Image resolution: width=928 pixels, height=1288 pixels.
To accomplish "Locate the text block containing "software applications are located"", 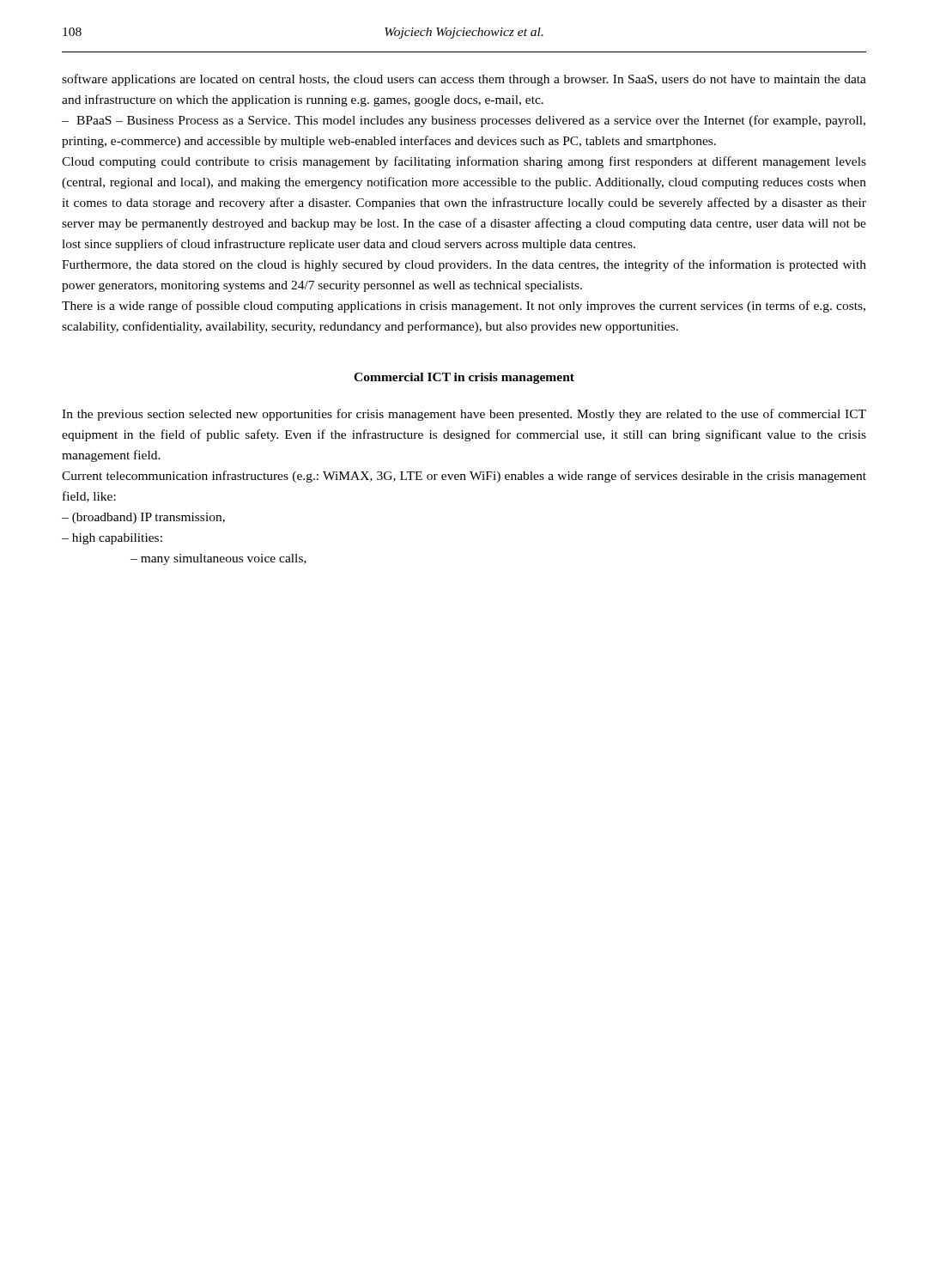I will click(464, 89).
